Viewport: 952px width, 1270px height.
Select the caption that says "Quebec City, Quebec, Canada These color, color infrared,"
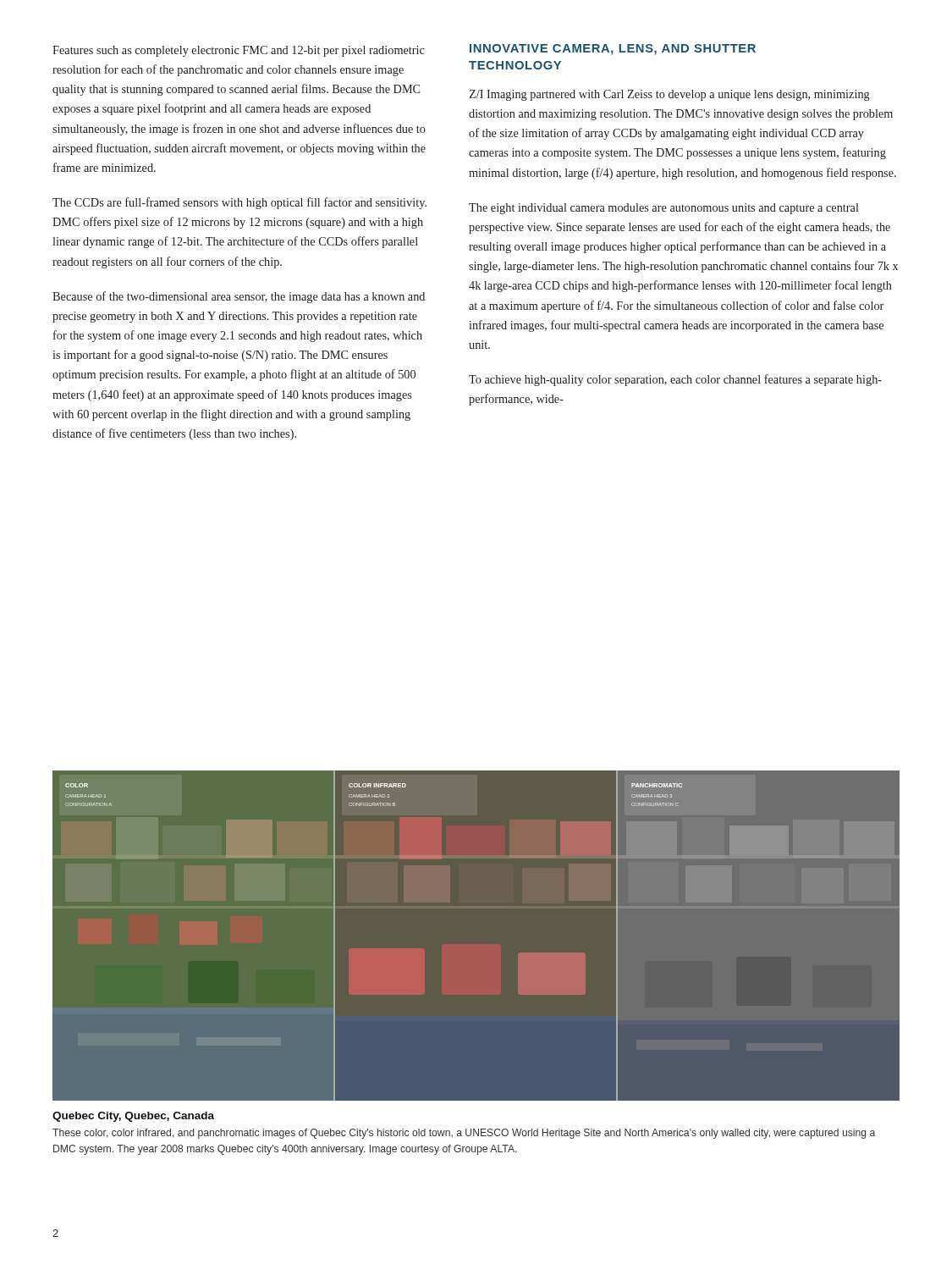pos(476,1133)
